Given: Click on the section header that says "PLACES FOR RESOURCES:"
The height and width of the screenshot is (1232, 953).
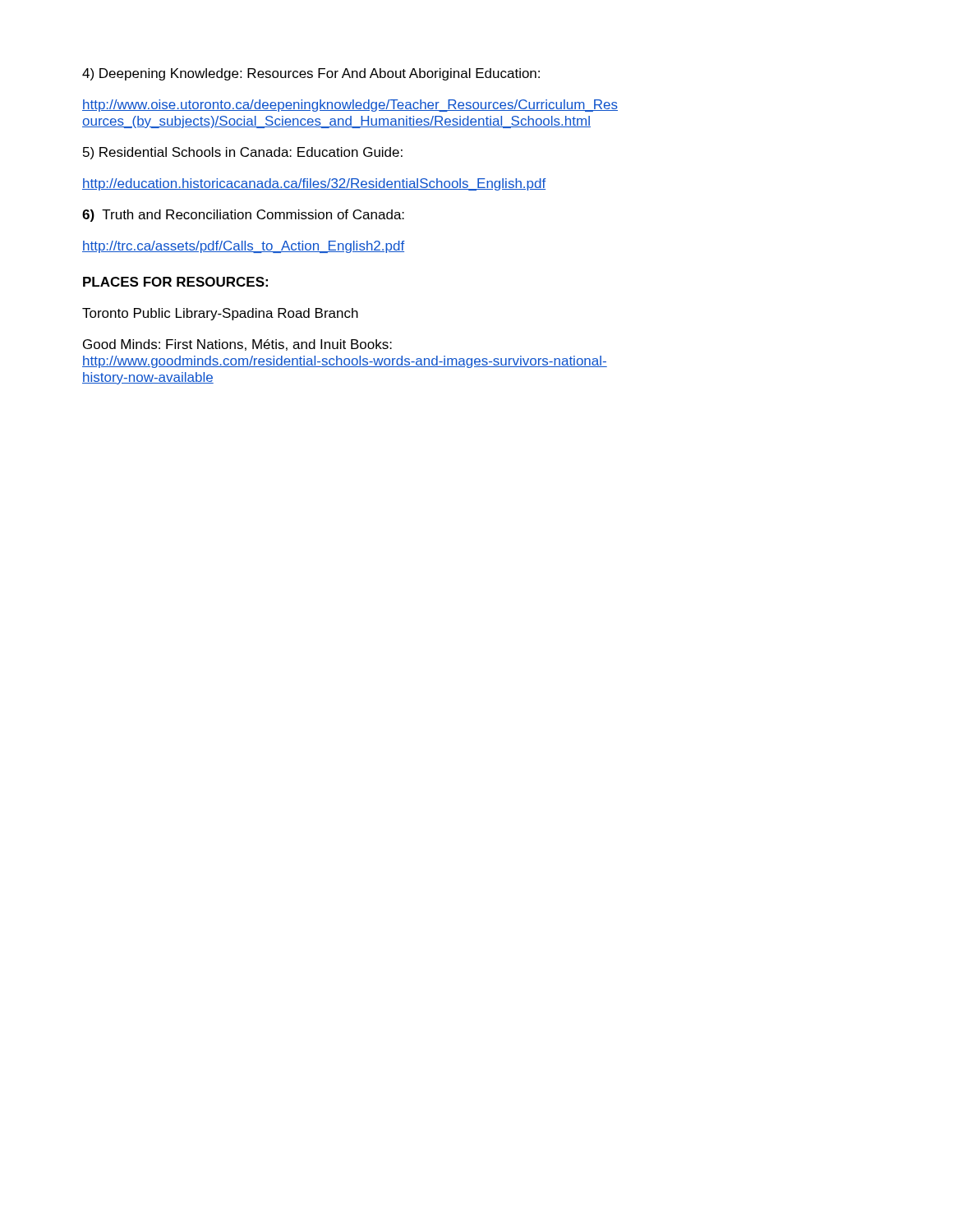Looking at the screenshot, I should click(x=176, y=282).
